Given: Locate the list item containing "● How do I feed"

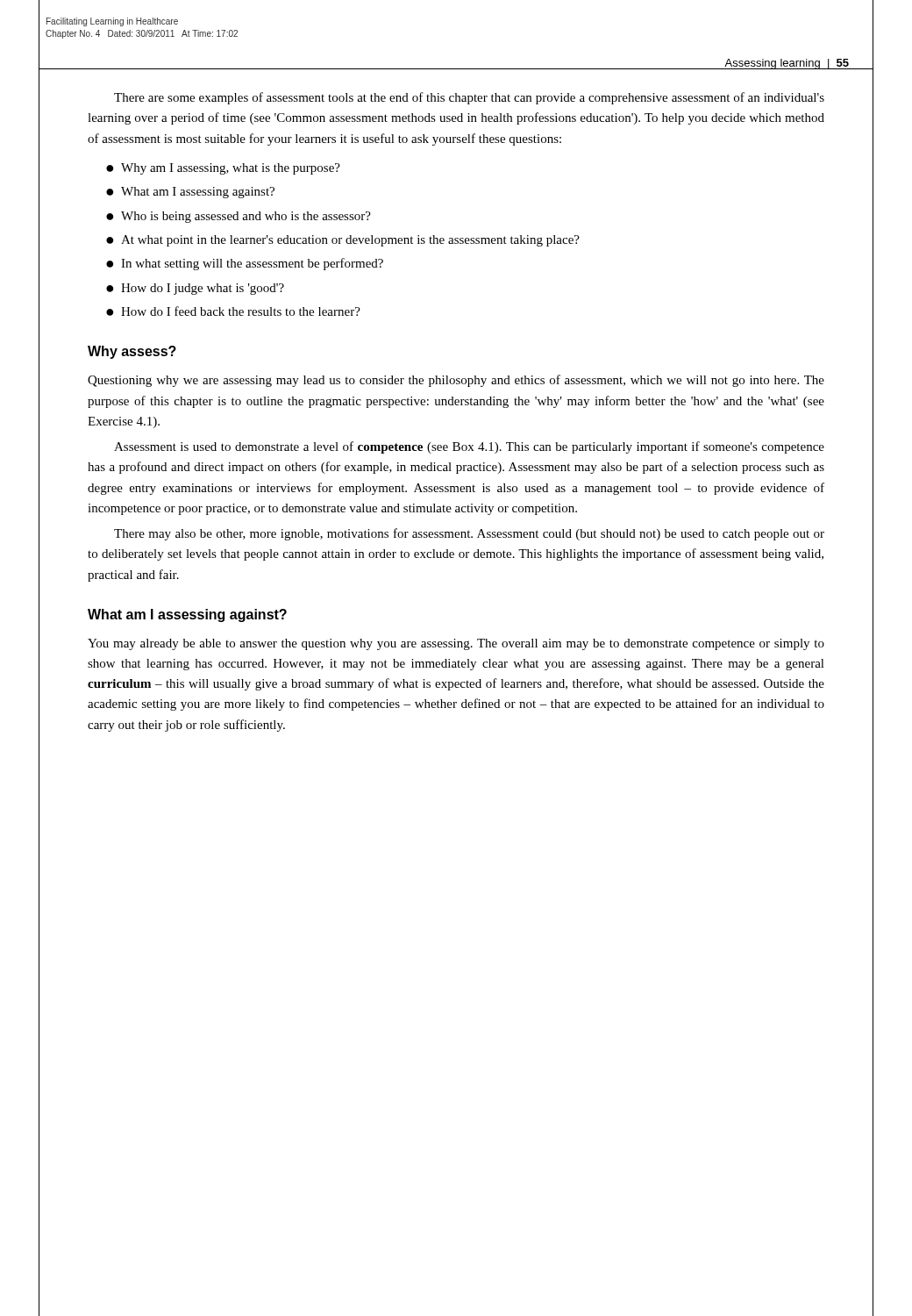Looking at the screenshot, I should 233,311.
